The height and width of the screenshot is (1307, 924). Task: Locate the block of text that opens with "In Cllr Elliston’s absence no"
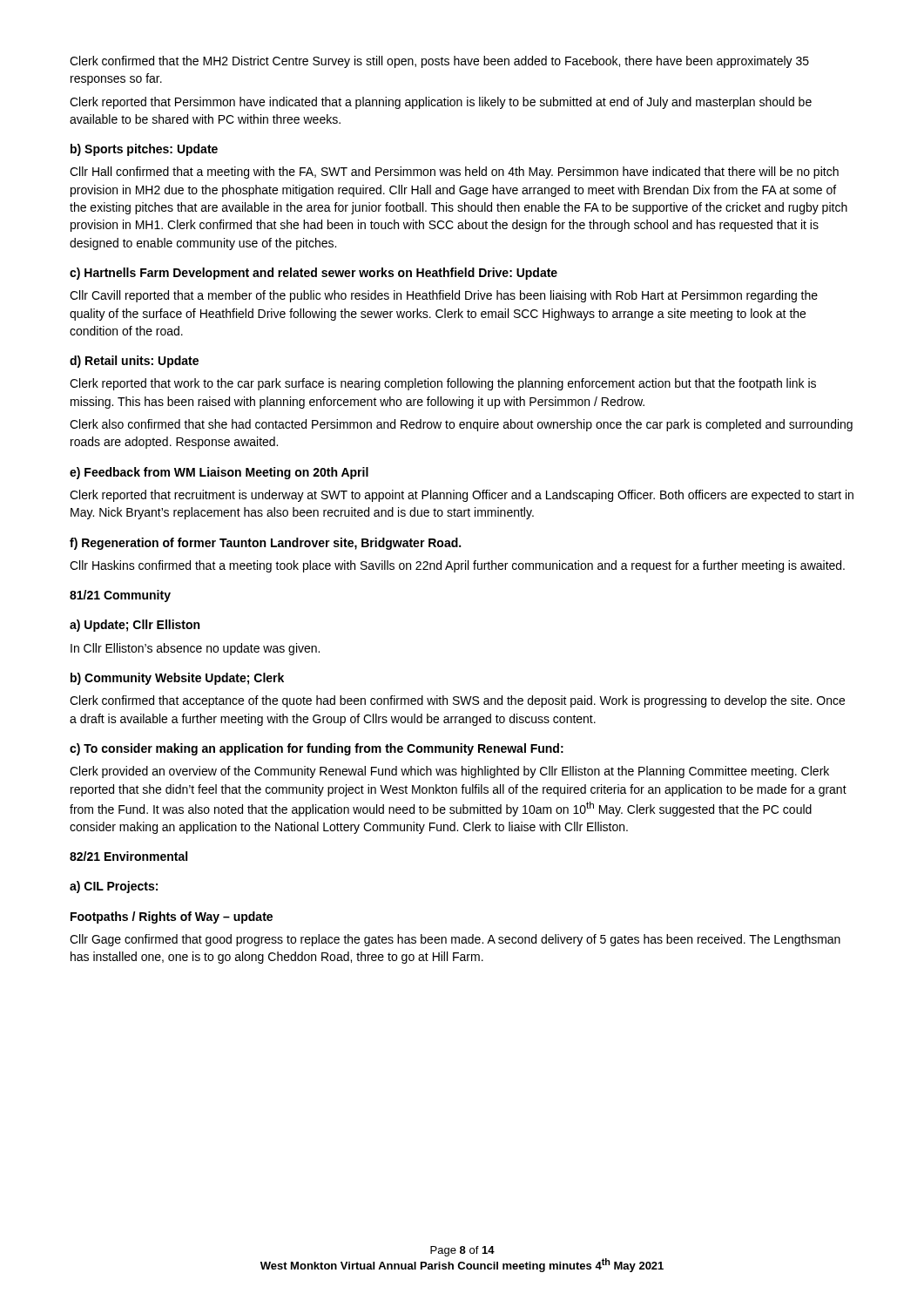[x=195, y=649]
